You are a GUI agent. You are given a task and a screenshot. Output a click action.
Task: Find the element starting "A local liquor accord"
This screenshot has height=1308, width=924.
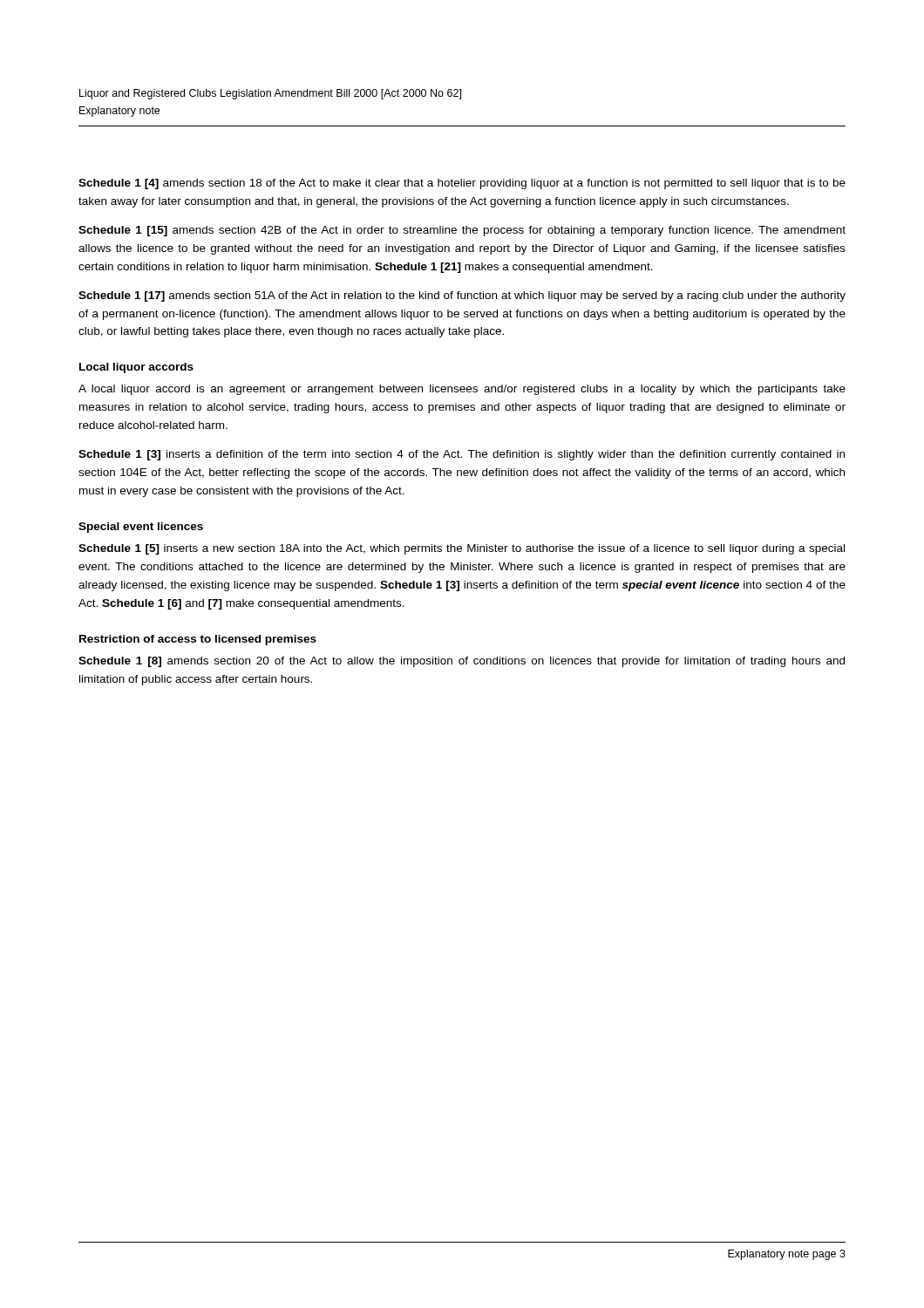tap(462, 407)
